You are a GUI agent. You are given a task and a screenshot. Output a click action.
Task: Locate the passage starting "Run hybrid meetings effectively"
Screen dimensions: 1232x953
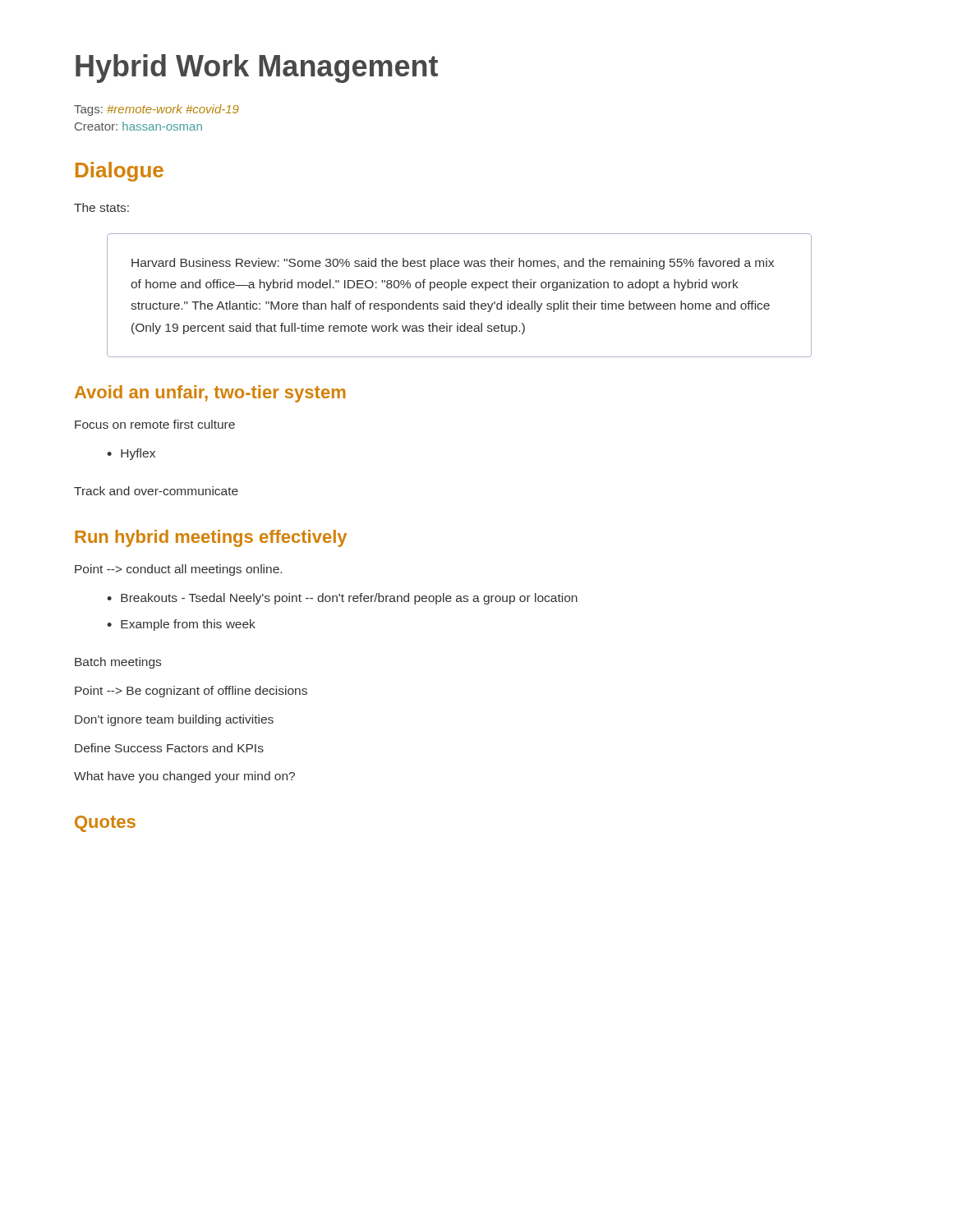[211, 538]
